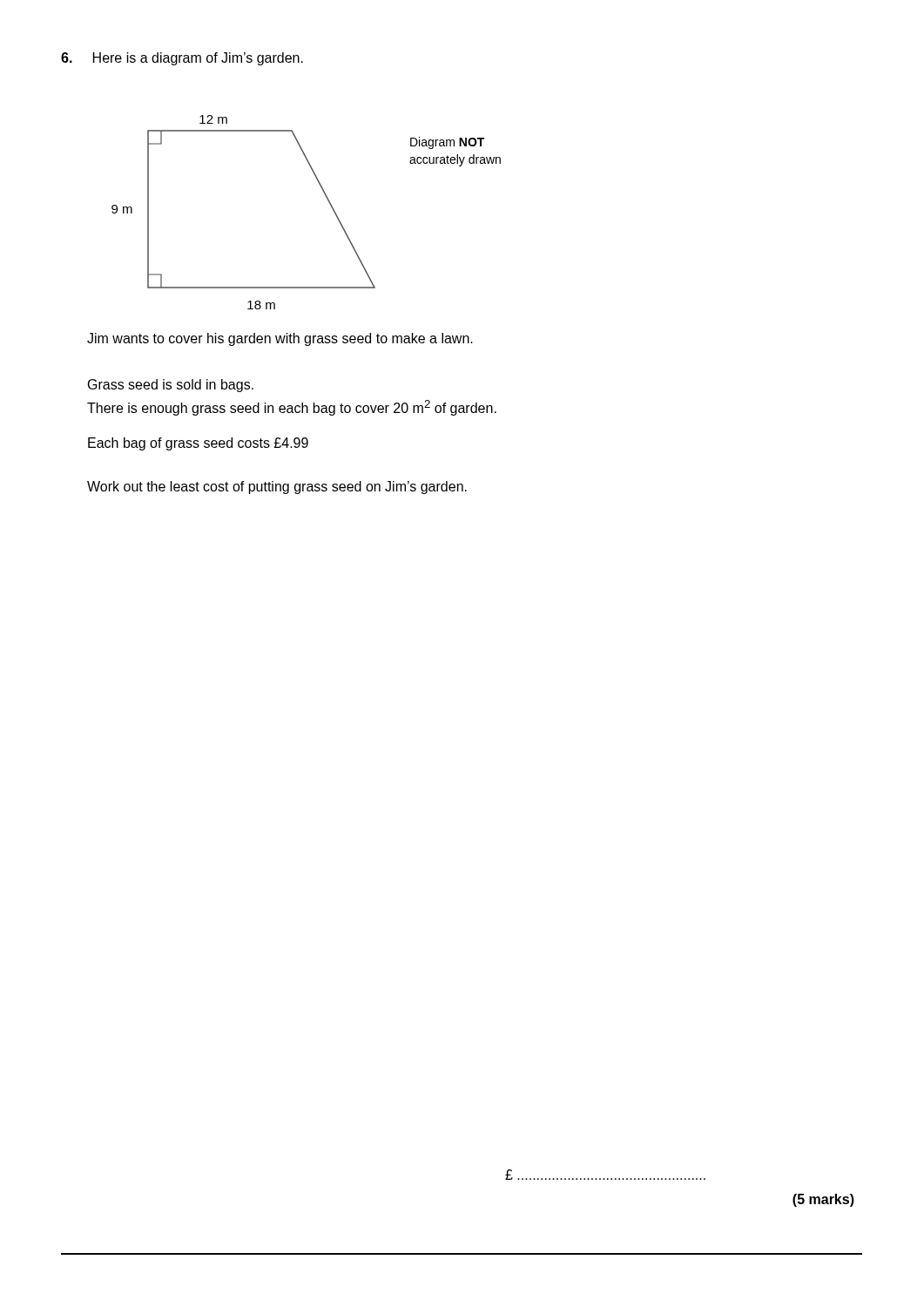This screenshot has width=924, height=1307.
Task: Point to the block beginning "Here is a"
Action: (182, 58)
